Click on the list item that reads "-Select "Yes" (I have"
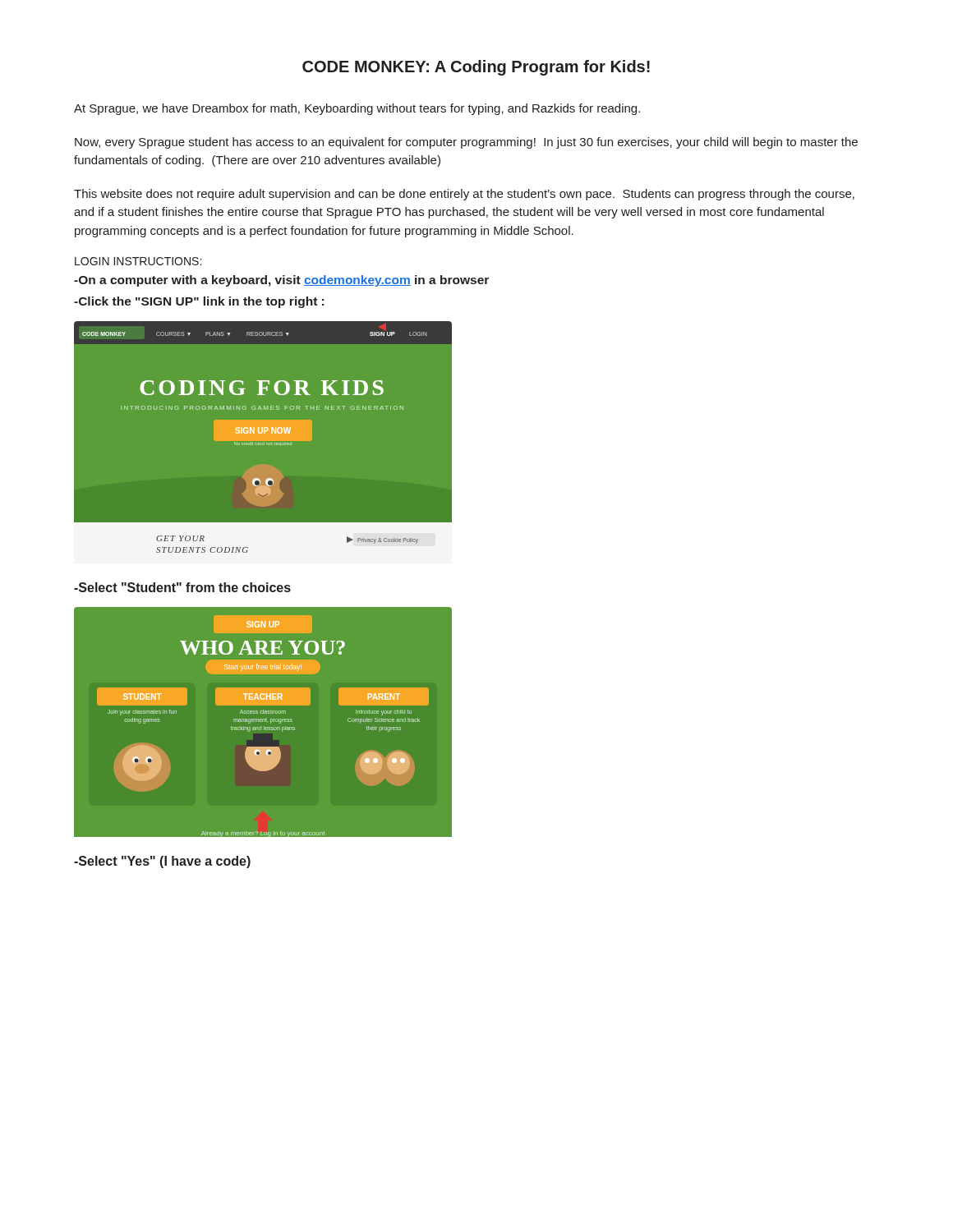 (162, 861)
